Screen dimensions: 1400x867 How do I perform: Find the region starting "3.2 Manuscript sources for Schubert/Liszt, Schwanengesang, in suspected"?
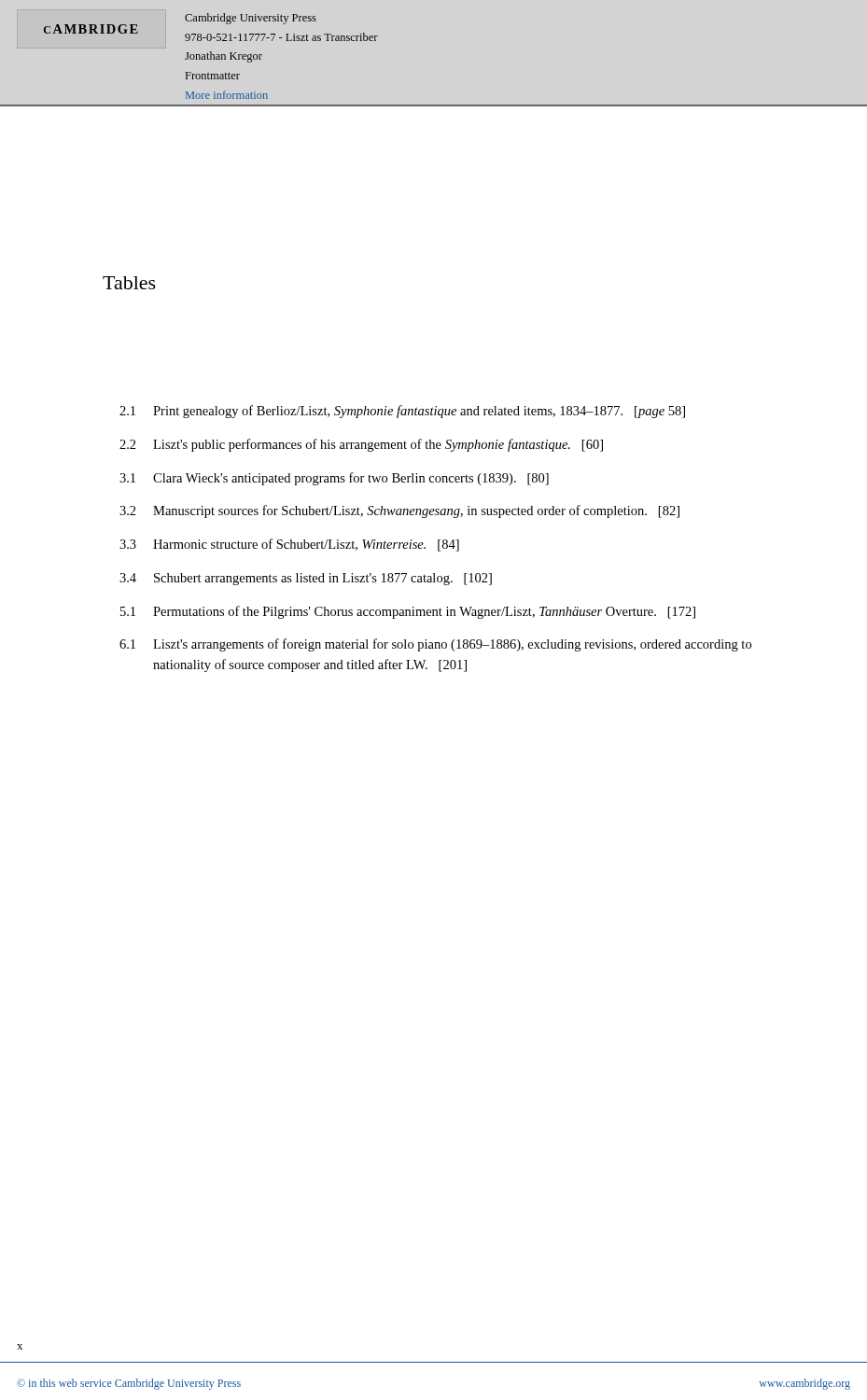[391, 512]
